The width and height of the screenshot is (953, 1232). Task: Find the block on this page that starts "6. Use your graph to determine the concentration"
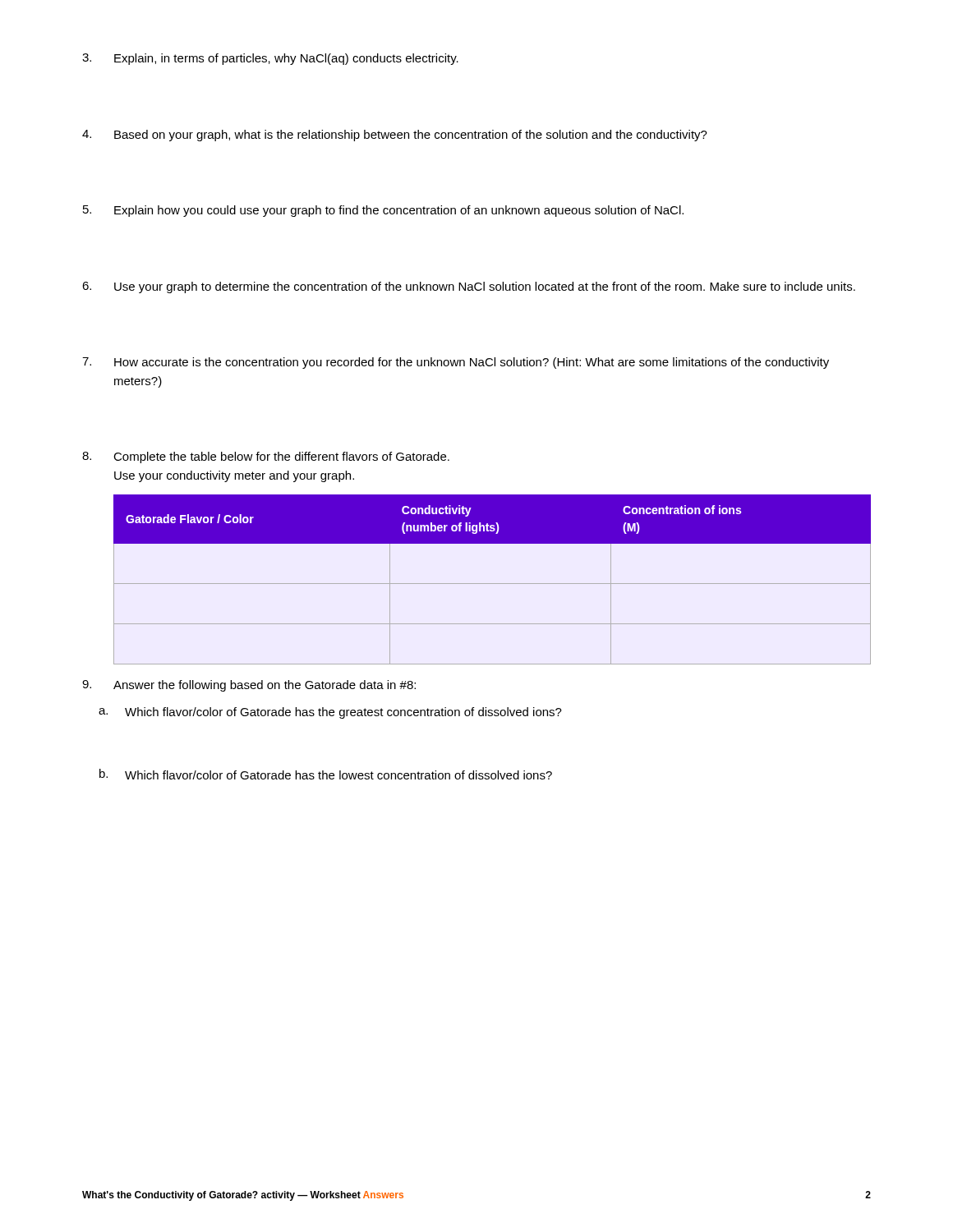pos(476,286)
